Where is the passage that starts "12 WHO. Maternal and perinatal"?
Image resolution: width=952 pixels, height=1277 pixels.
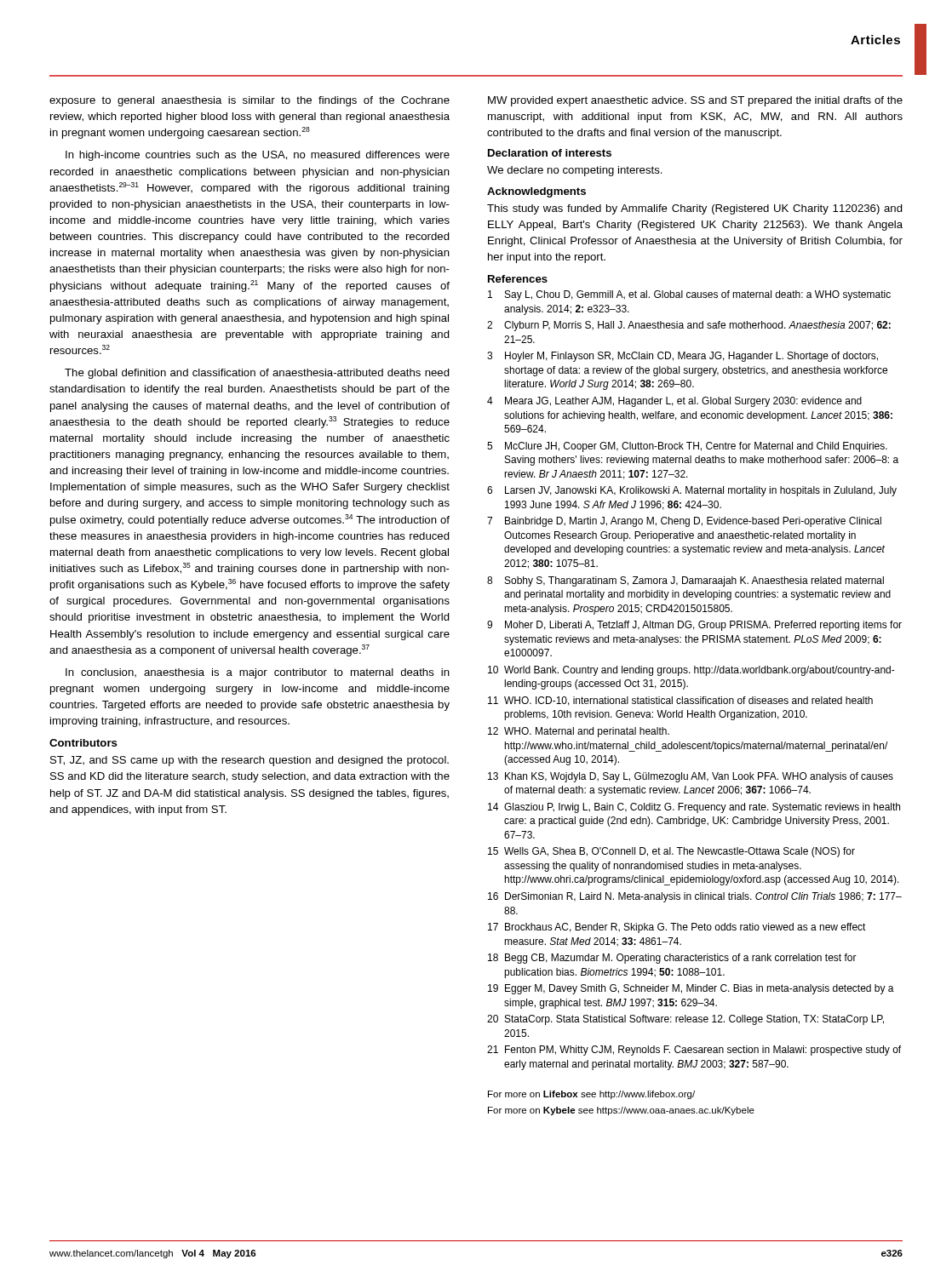695,746
